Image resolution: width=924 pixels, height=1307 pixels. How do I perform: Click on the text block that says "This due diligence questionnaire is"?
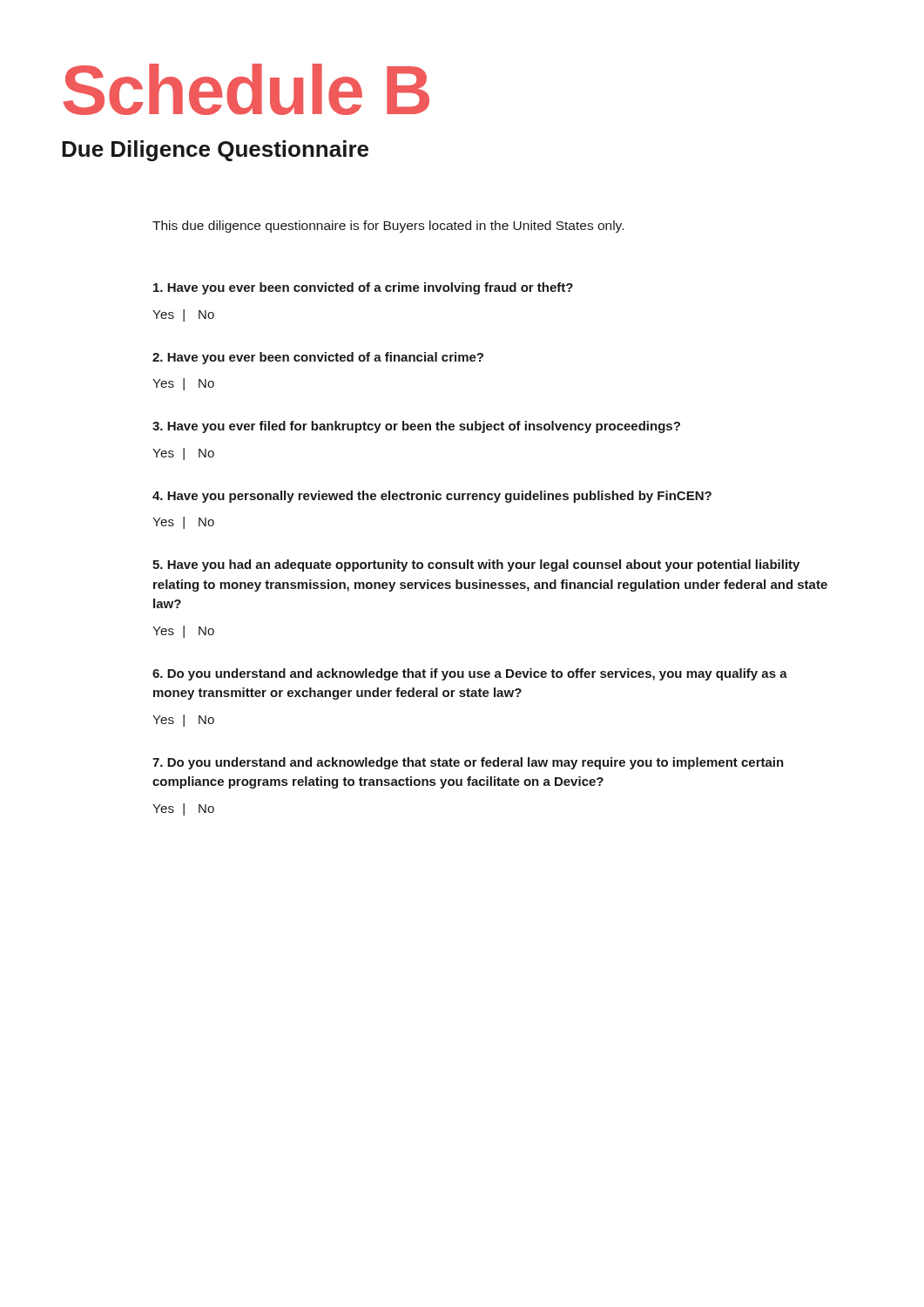[405, 226]
